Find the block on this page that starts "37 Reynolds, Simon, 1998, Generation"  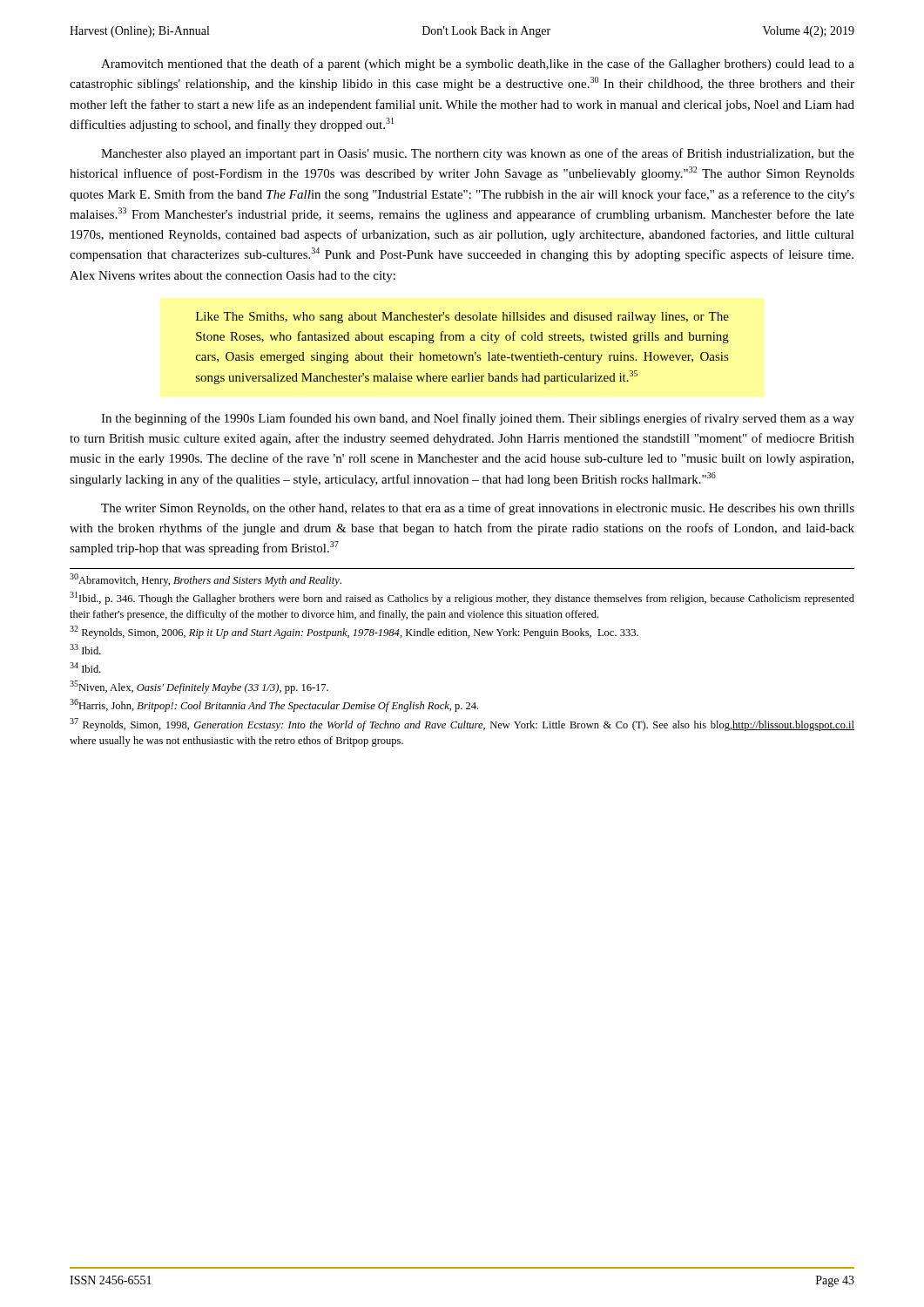(462, 732)
